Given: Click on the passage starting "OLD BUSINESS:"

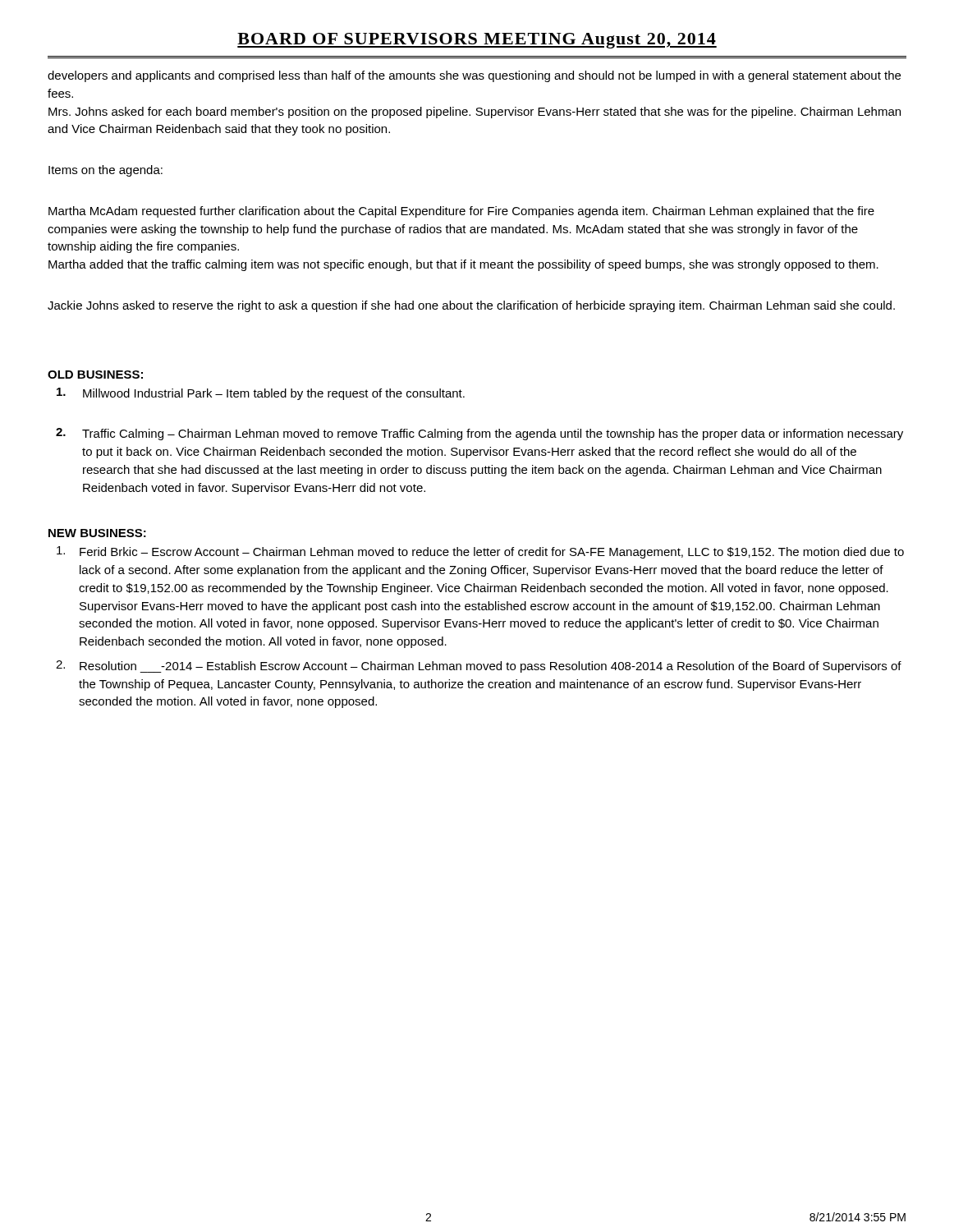Looking at the screenshot, I should coord(96,374).
